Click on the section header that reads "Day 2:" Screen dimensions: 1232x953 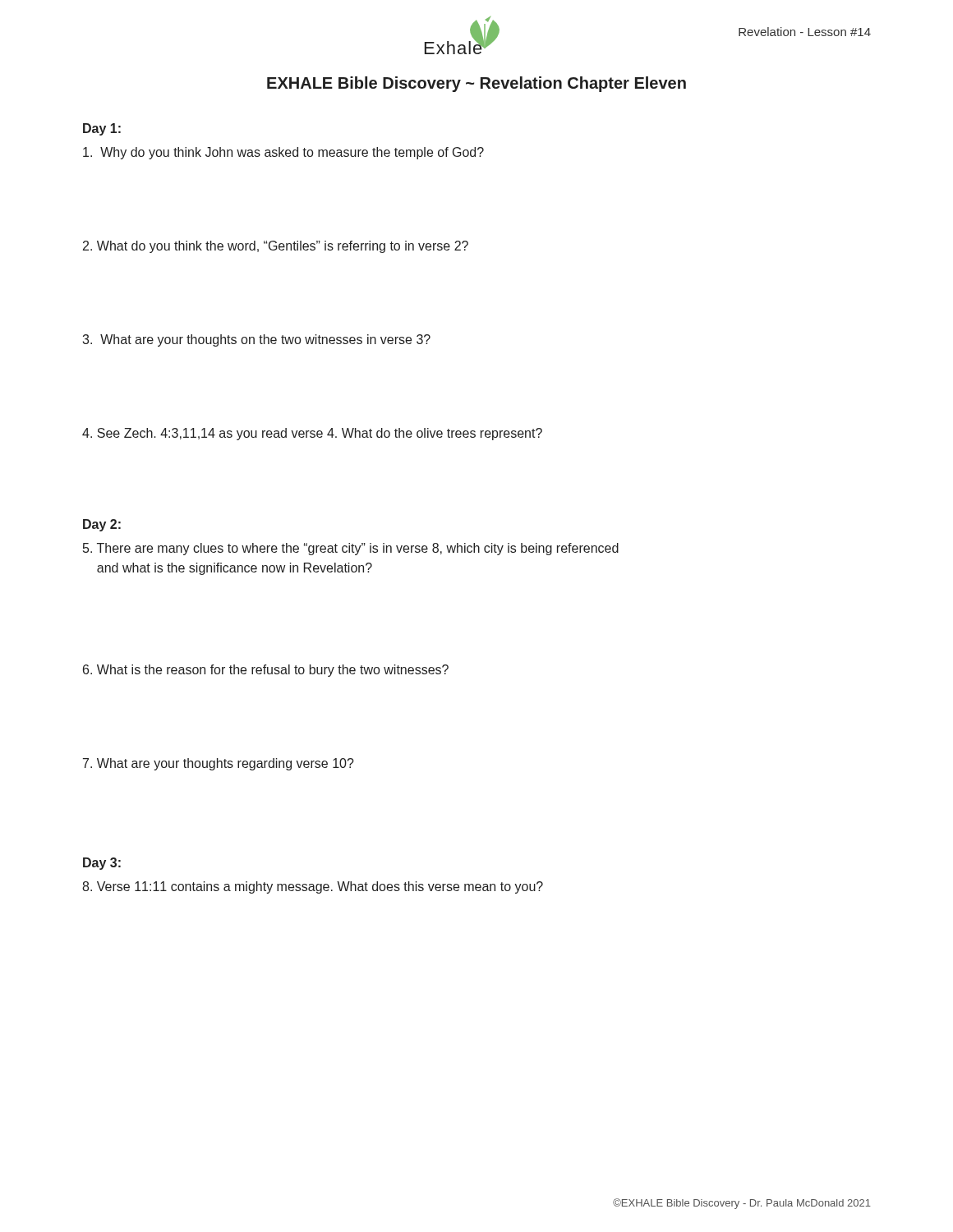point(102,524)
